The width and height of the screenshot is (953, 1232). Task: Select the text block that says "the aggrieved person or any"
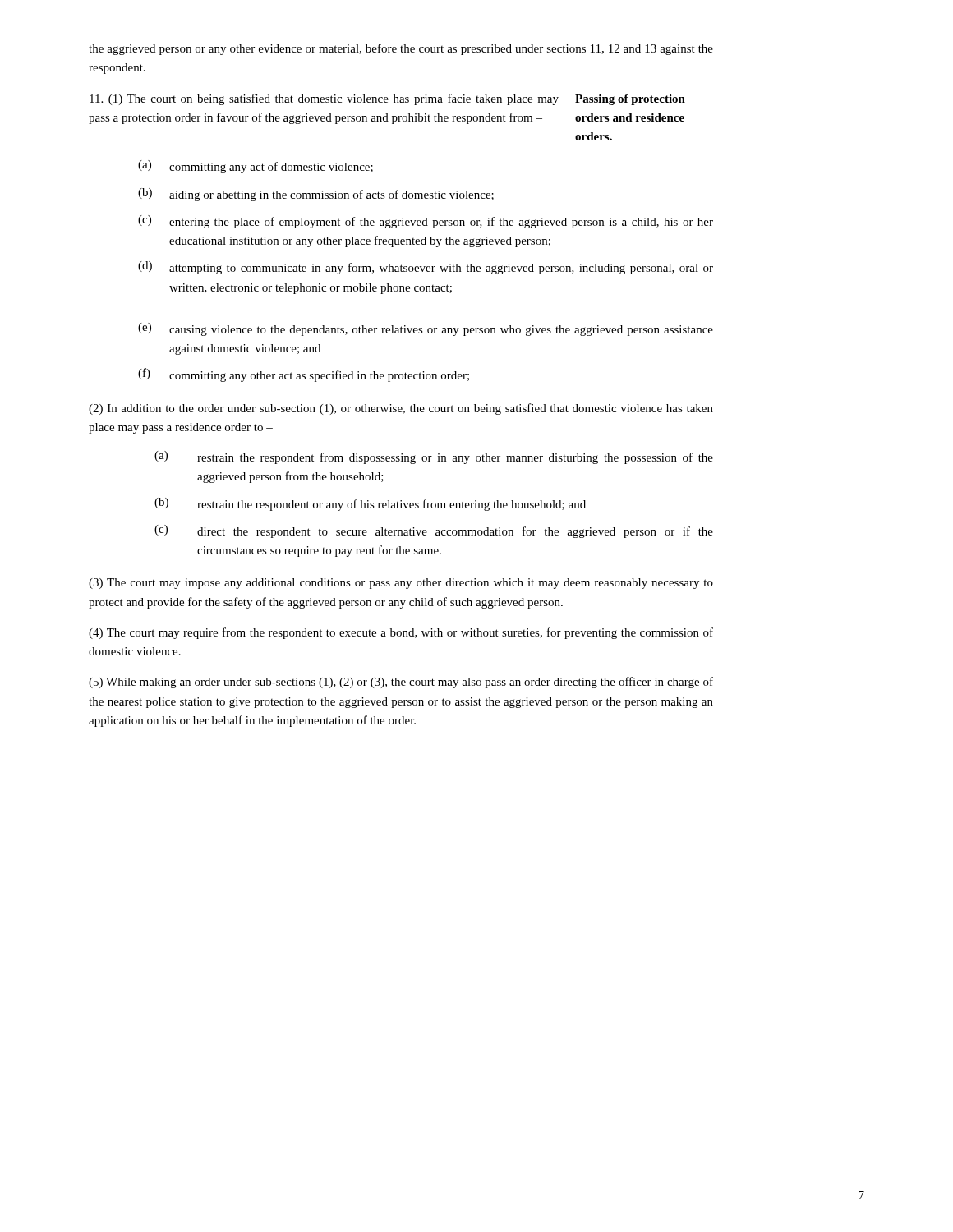click(401, 58)
